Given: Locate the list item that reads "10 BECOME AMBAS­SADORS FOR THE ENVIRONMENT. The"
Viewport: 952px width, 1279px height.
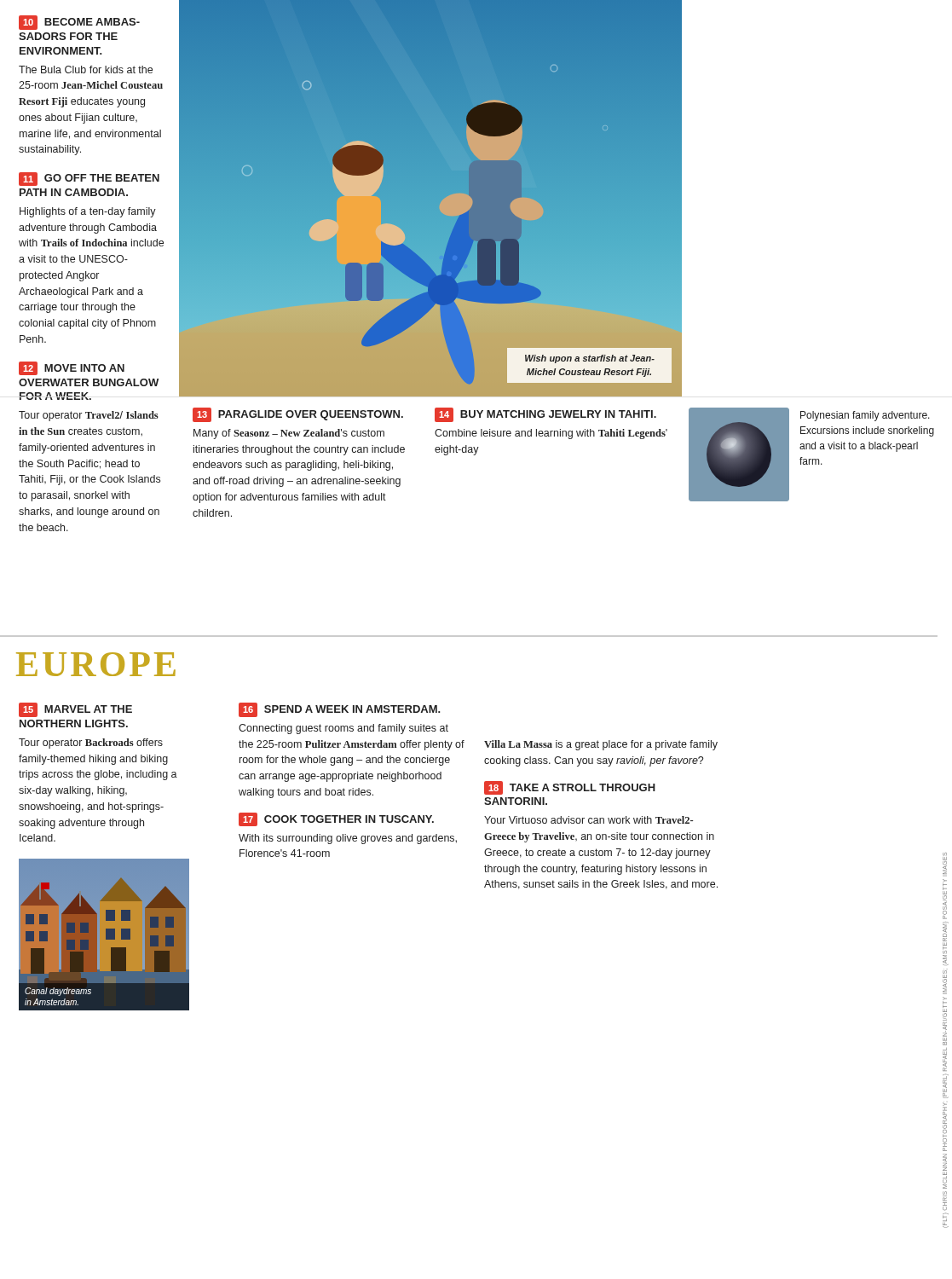Looking at the screenshot, I should point(93,87).
